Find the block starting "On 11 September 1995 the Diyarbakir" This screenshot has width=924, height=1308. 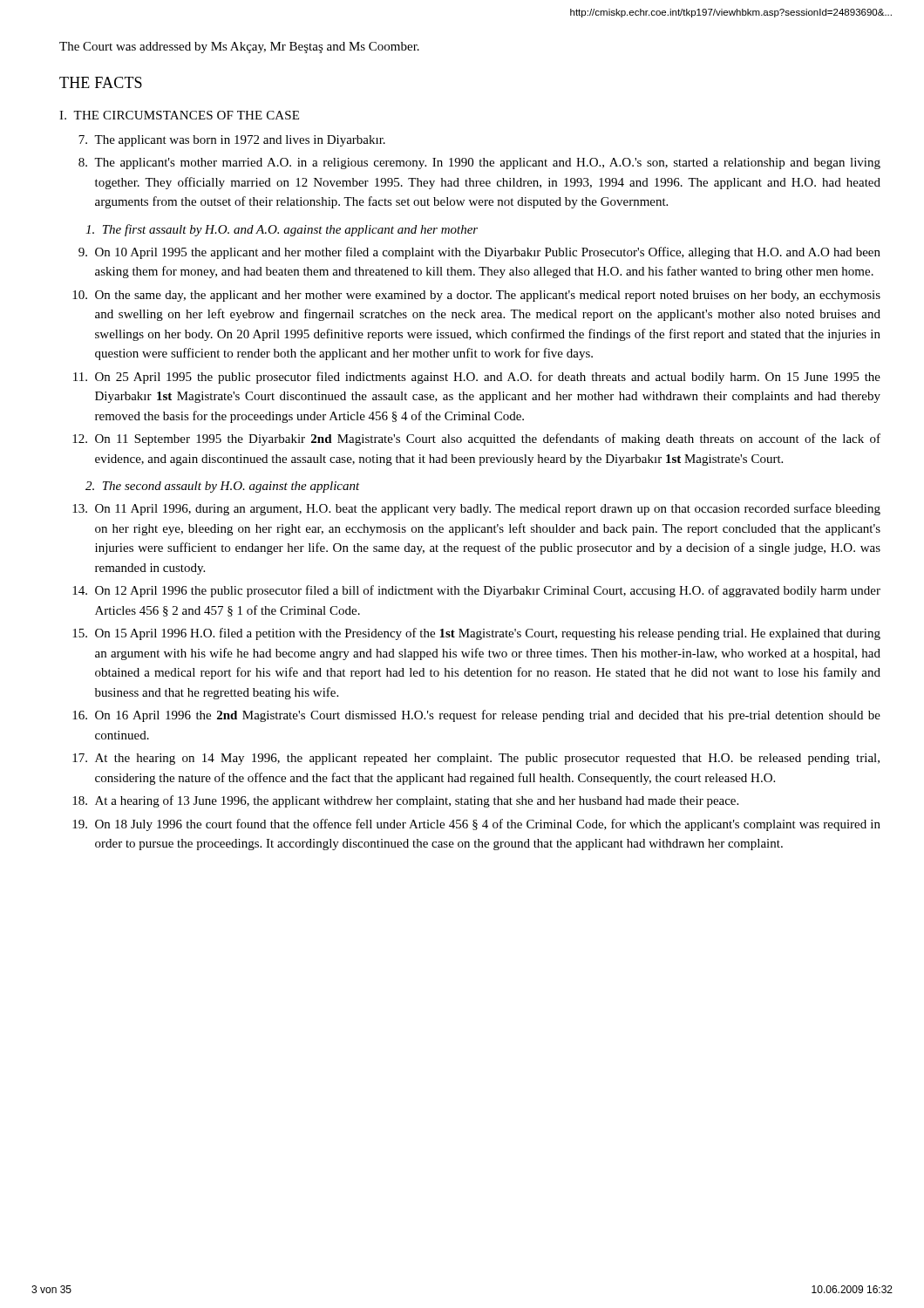tap(470, 449)
